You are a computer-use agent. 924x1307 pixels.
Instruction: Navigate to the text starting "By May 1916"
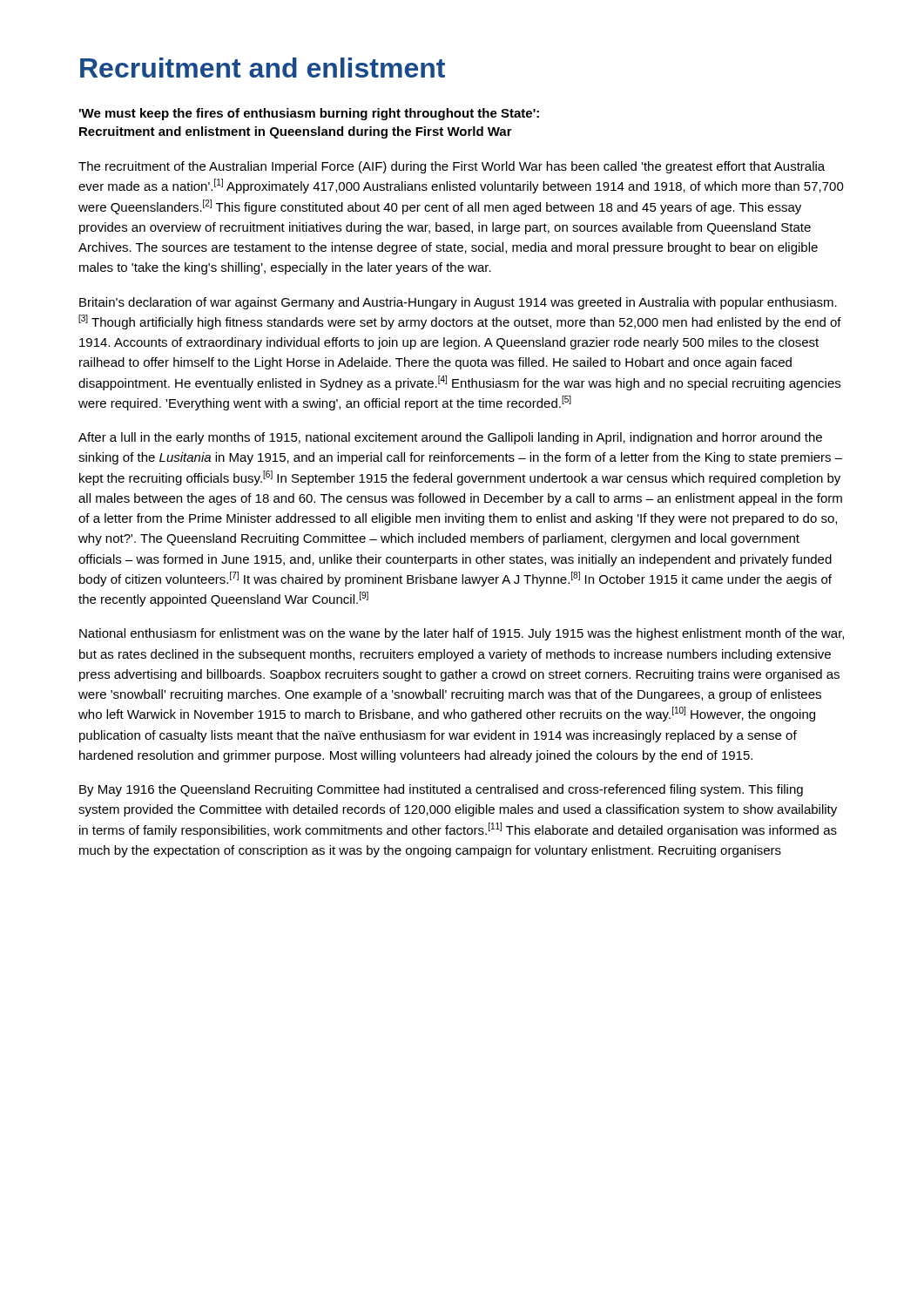[462, 819]
